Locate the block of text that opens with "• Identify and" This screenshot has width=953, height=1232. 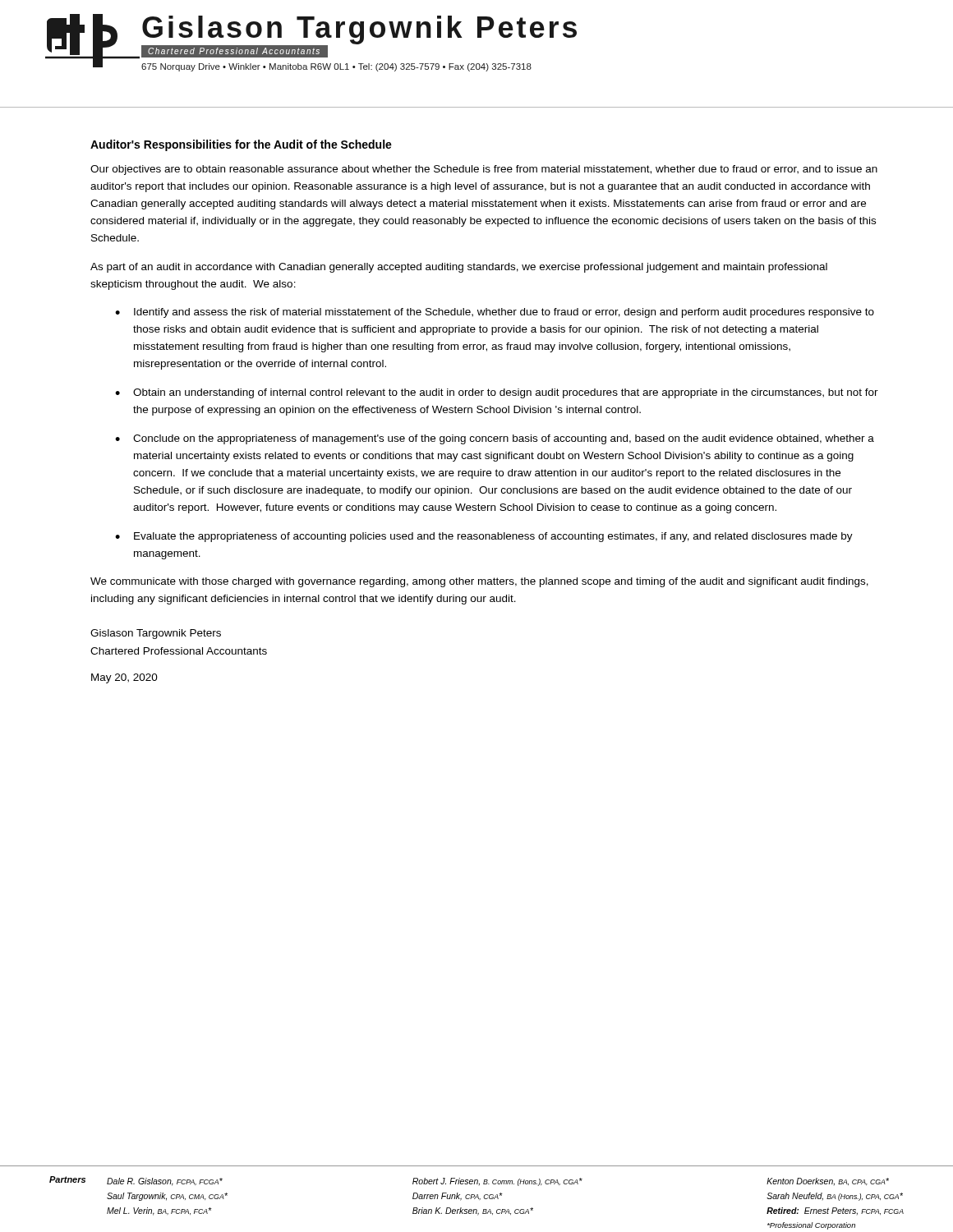point(497,339)
